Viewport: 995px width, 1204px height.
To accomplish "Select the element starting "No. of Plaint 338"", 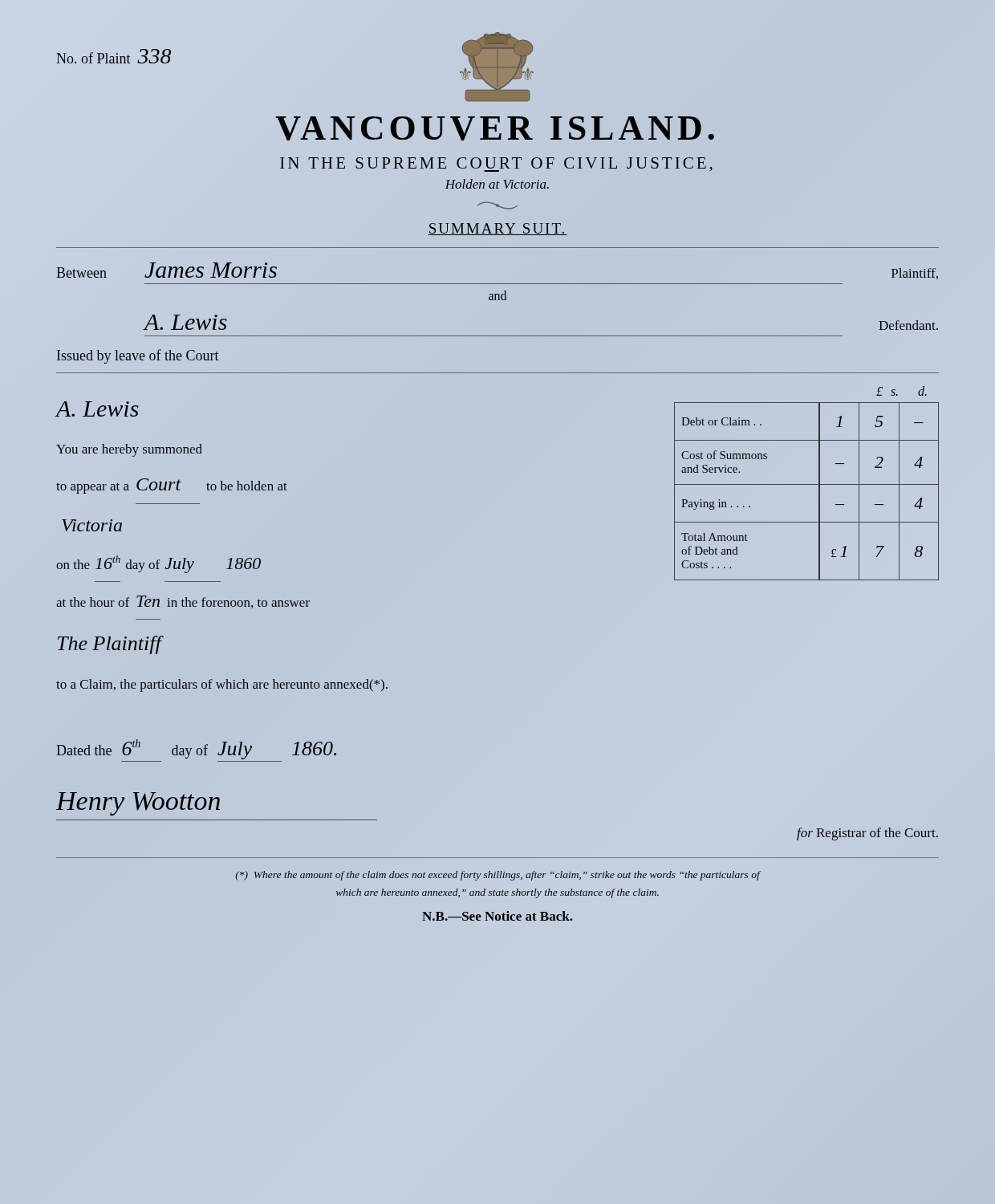I will point(114,56).
